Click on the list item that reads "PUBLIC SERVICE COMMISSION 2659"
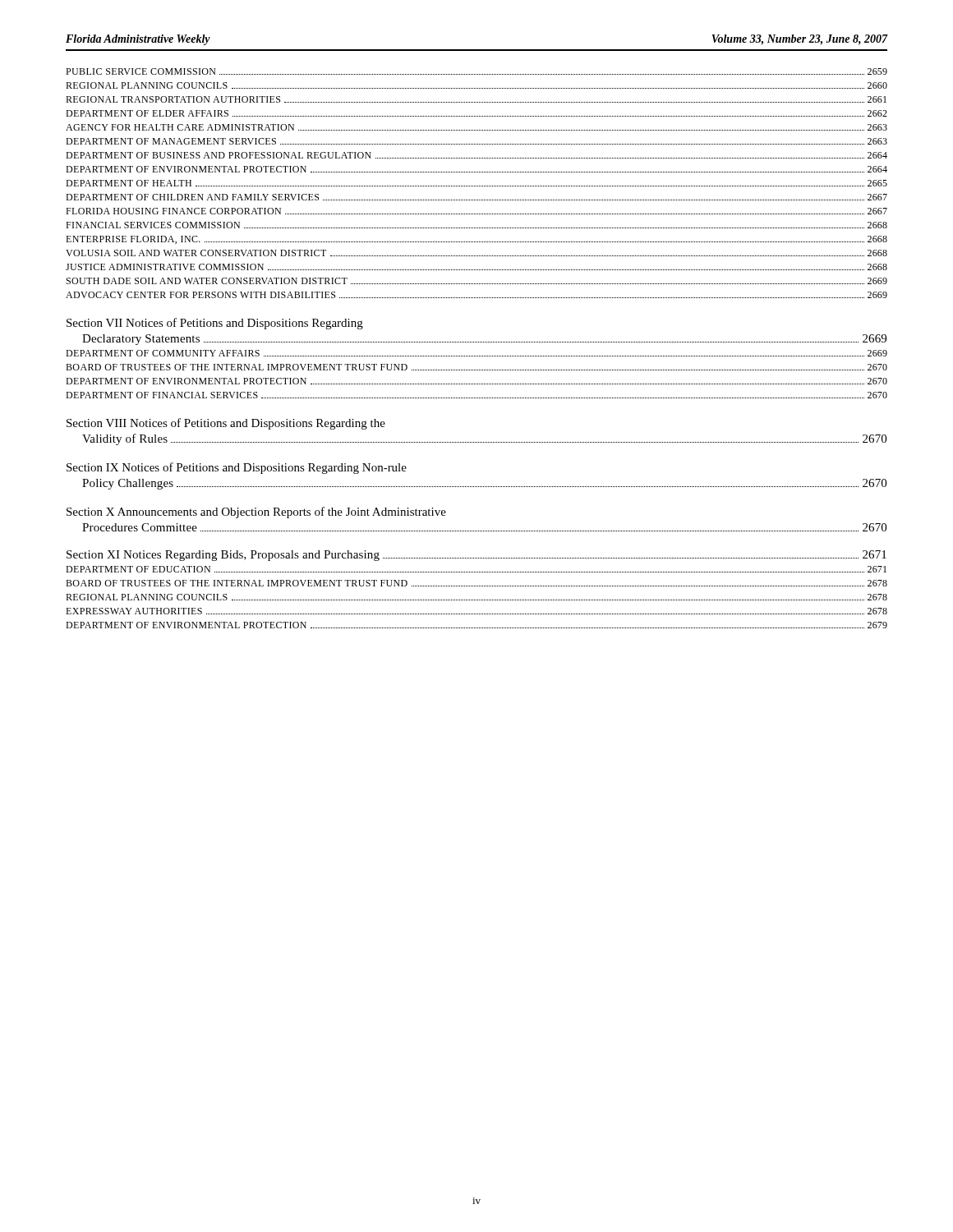953x1232 pixels. point(476,72)
